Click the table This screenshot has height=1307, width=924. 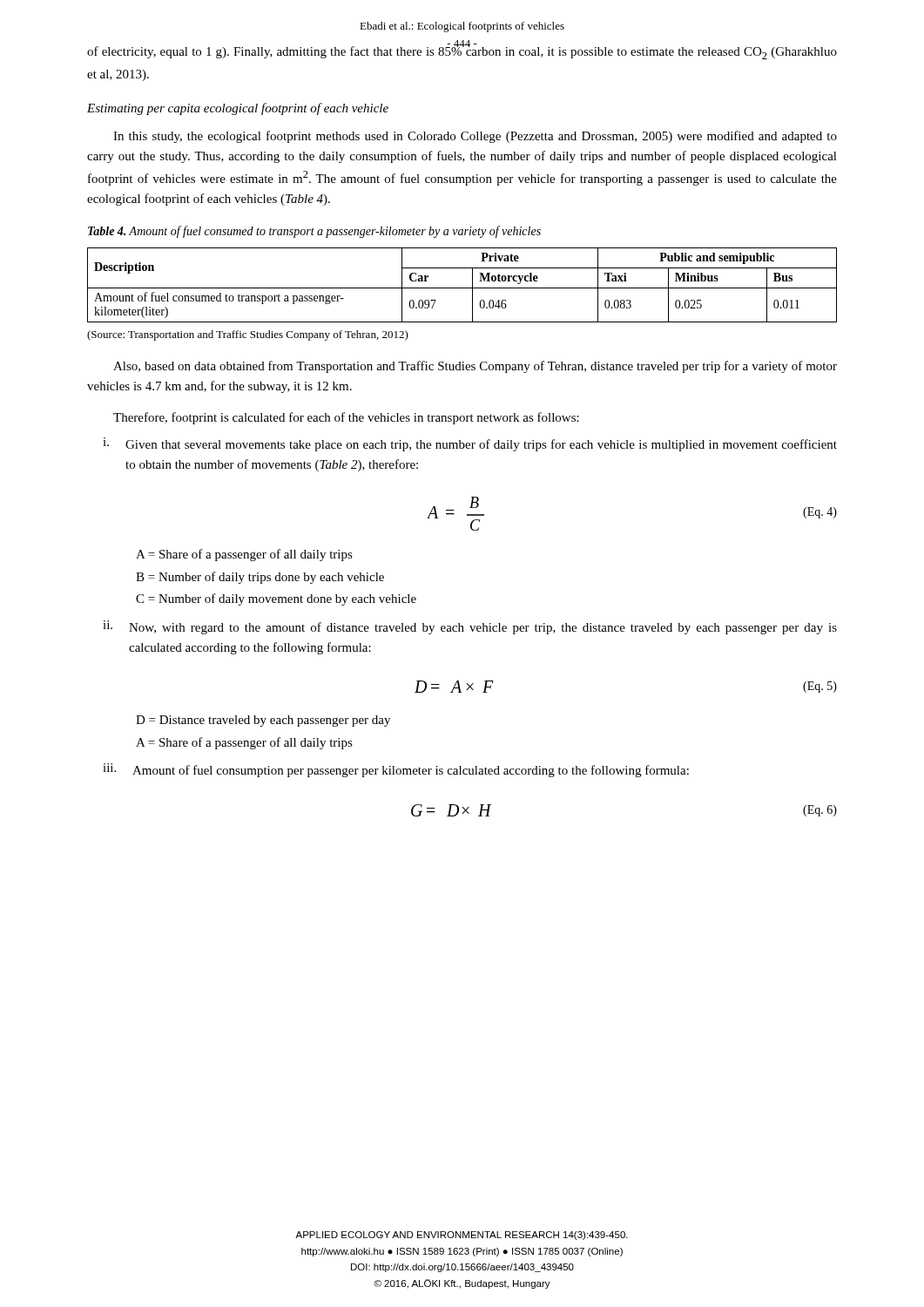point(462,285)
